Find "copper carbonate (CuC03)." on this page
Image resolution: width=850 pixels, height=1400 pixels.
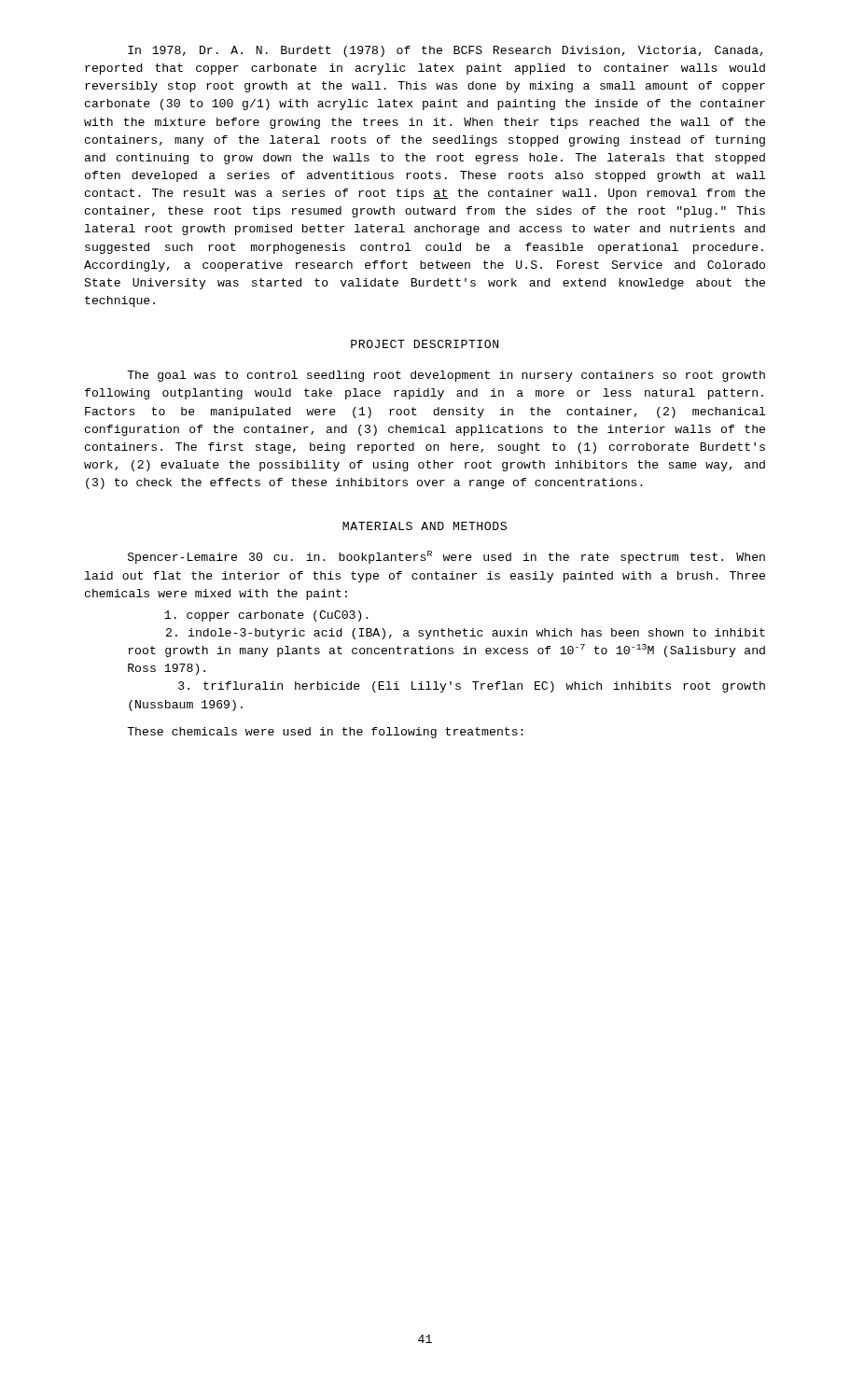249,615
